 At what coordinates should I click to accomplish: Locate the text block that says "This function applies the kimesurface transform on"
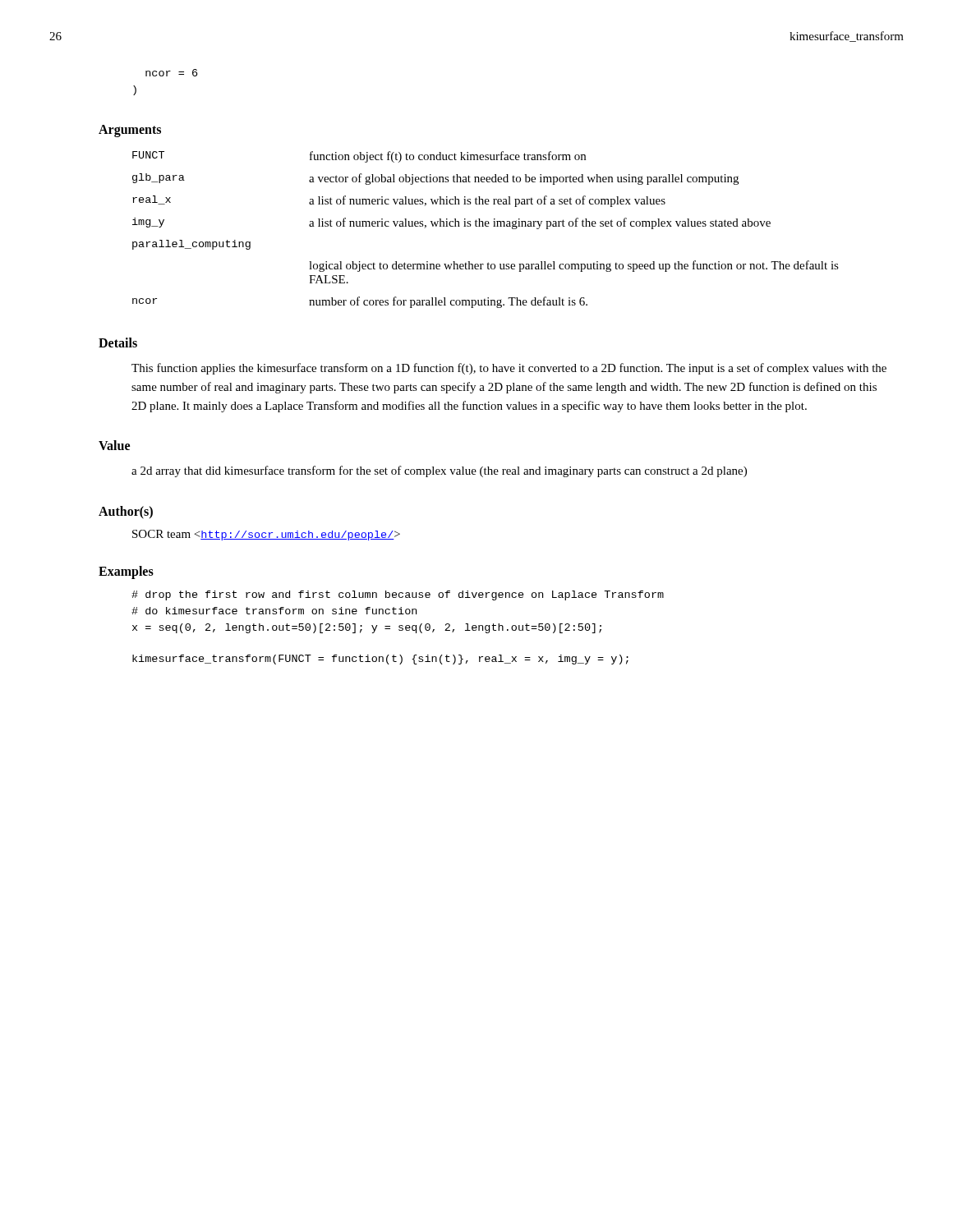click(x=509, y=387)
